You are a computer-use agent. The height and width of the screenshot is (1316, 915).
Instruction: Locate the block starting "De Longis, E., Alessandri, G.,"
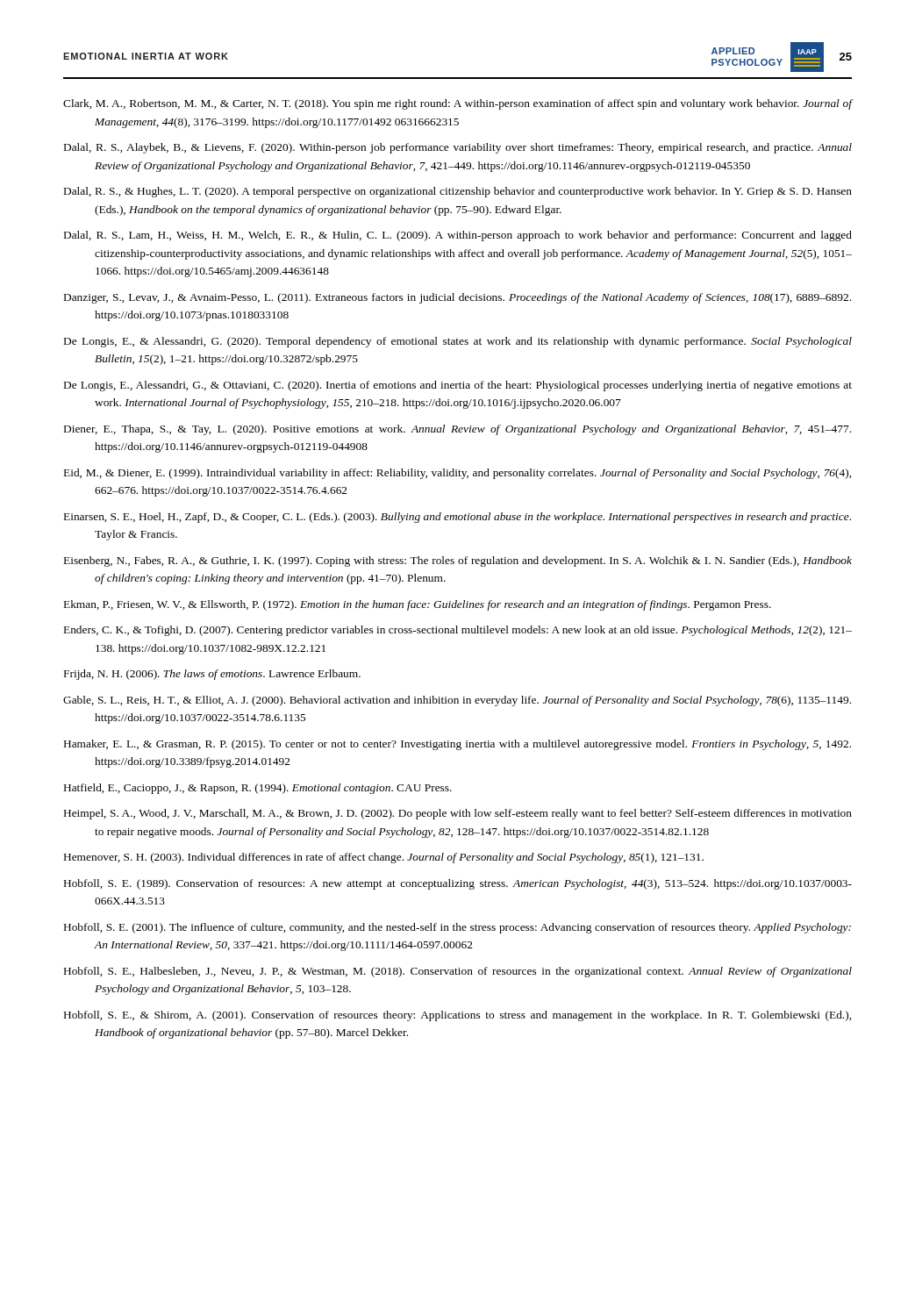click(458, 393)
